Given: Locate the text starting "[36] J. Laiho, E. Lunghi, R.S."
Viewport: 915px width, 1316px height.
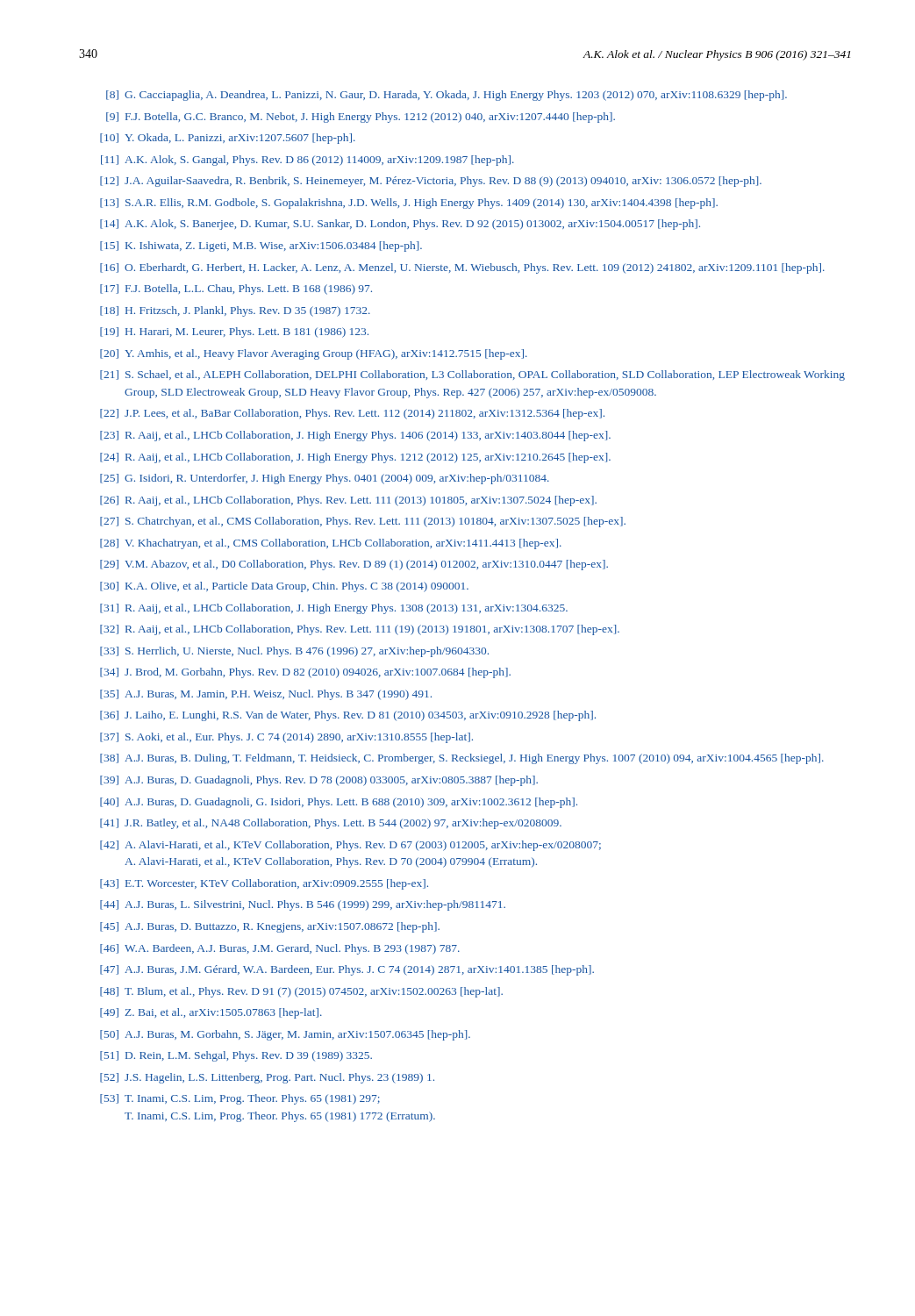Looking at the screenshot, I should point(465,715).
